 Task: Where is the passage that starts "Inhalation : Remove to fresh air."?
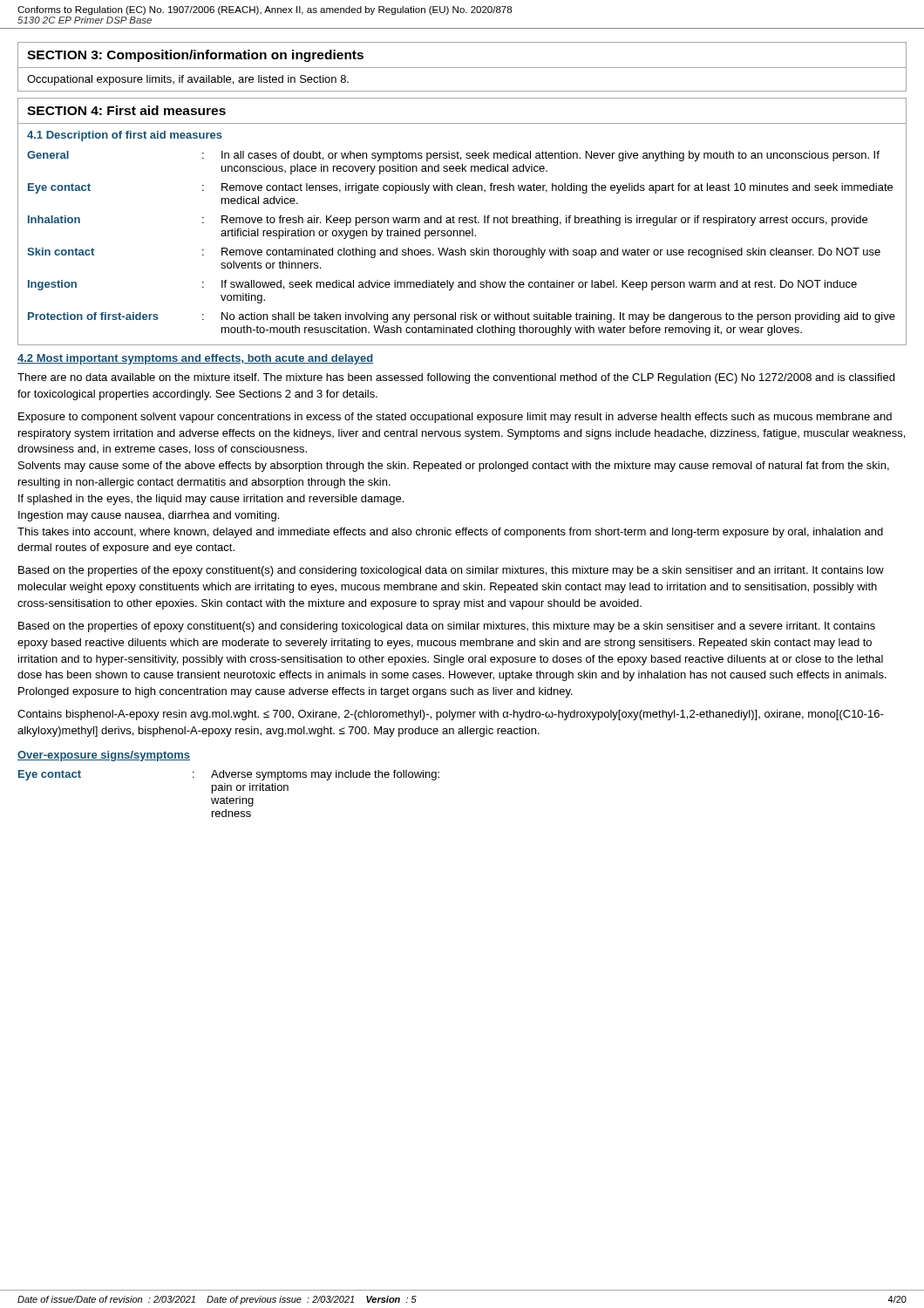click(x=462, y=227)
